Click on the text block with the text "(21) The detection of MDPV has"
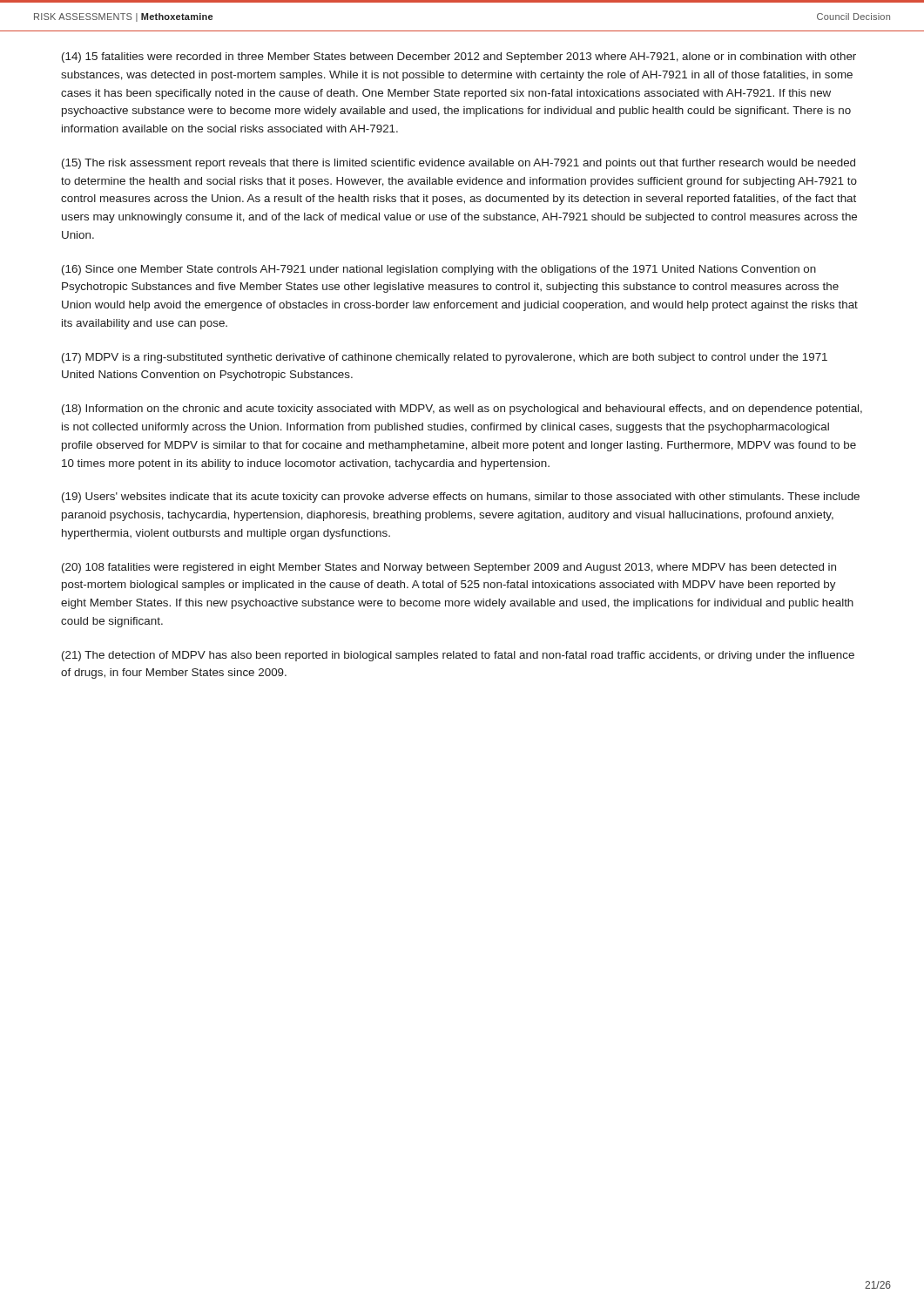 [x=458, y=664]
